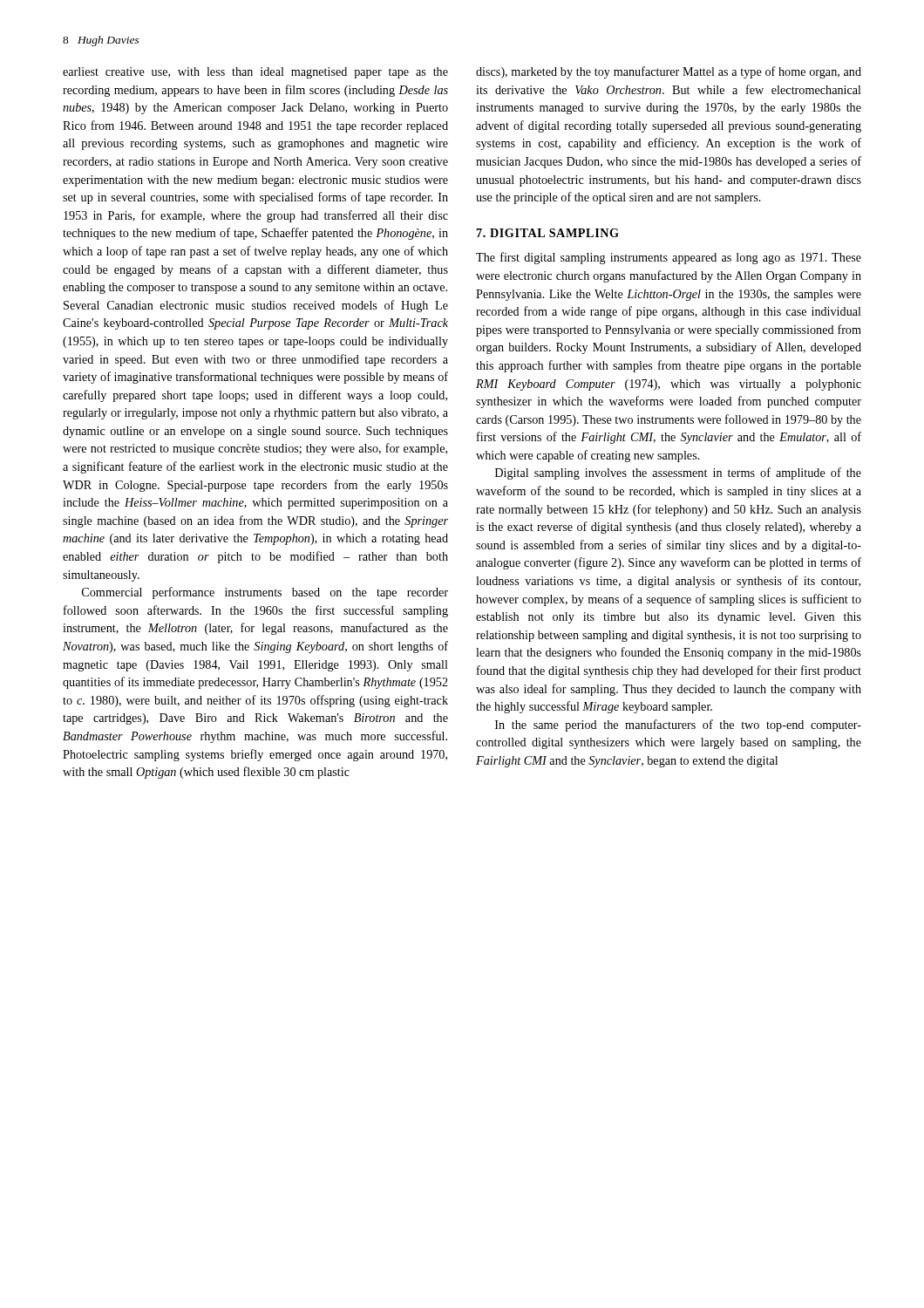The height and width of the screenshot is (1308, 924).
Task: Select the text block with the text "The first digital sampling"
Action: [x=669, y=509]
